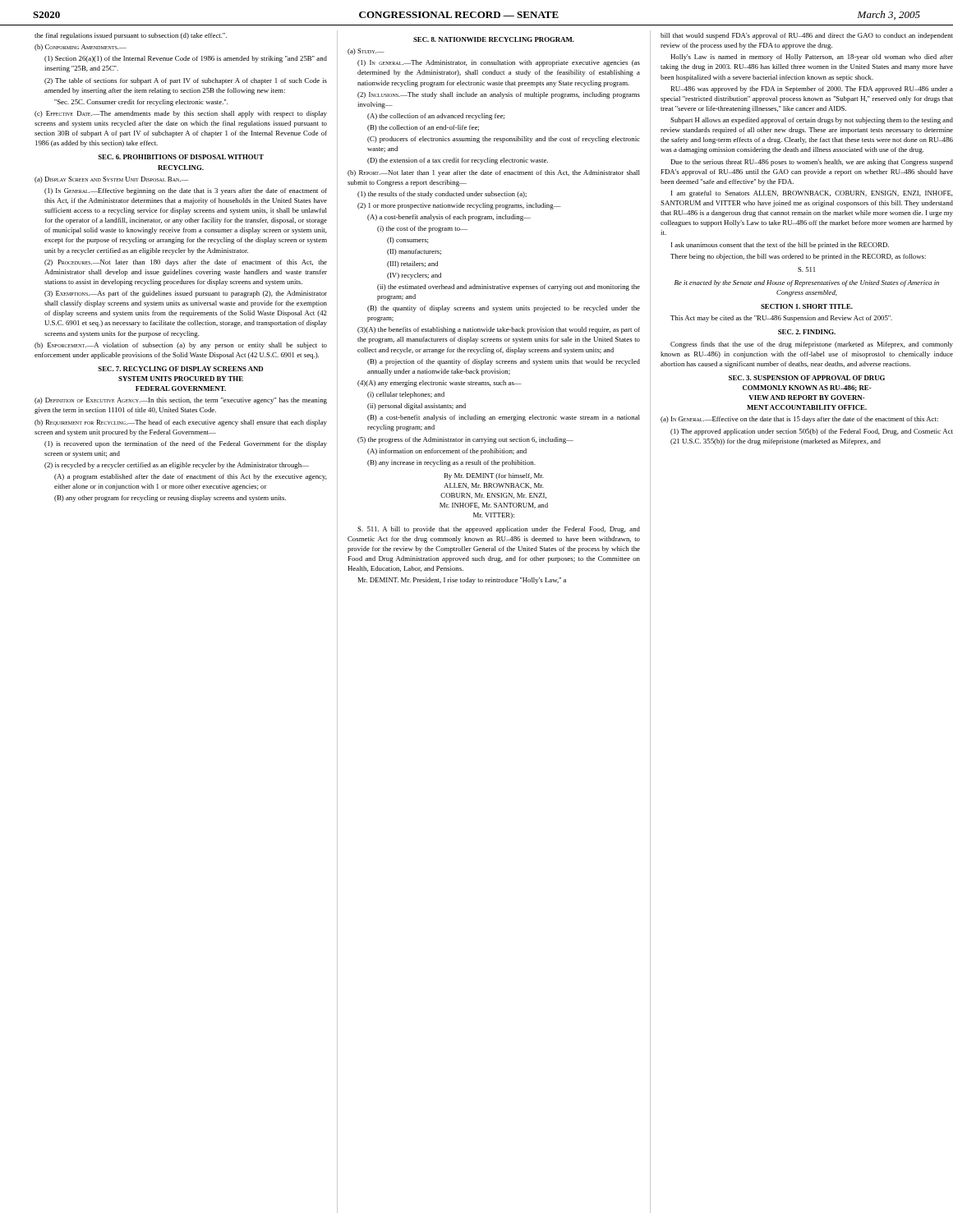This screenshot has height=1232, width=953.
Task: Find the block on this page that starts "(a) In General.—Effective on the date that is"
Action: pos(807,430)
